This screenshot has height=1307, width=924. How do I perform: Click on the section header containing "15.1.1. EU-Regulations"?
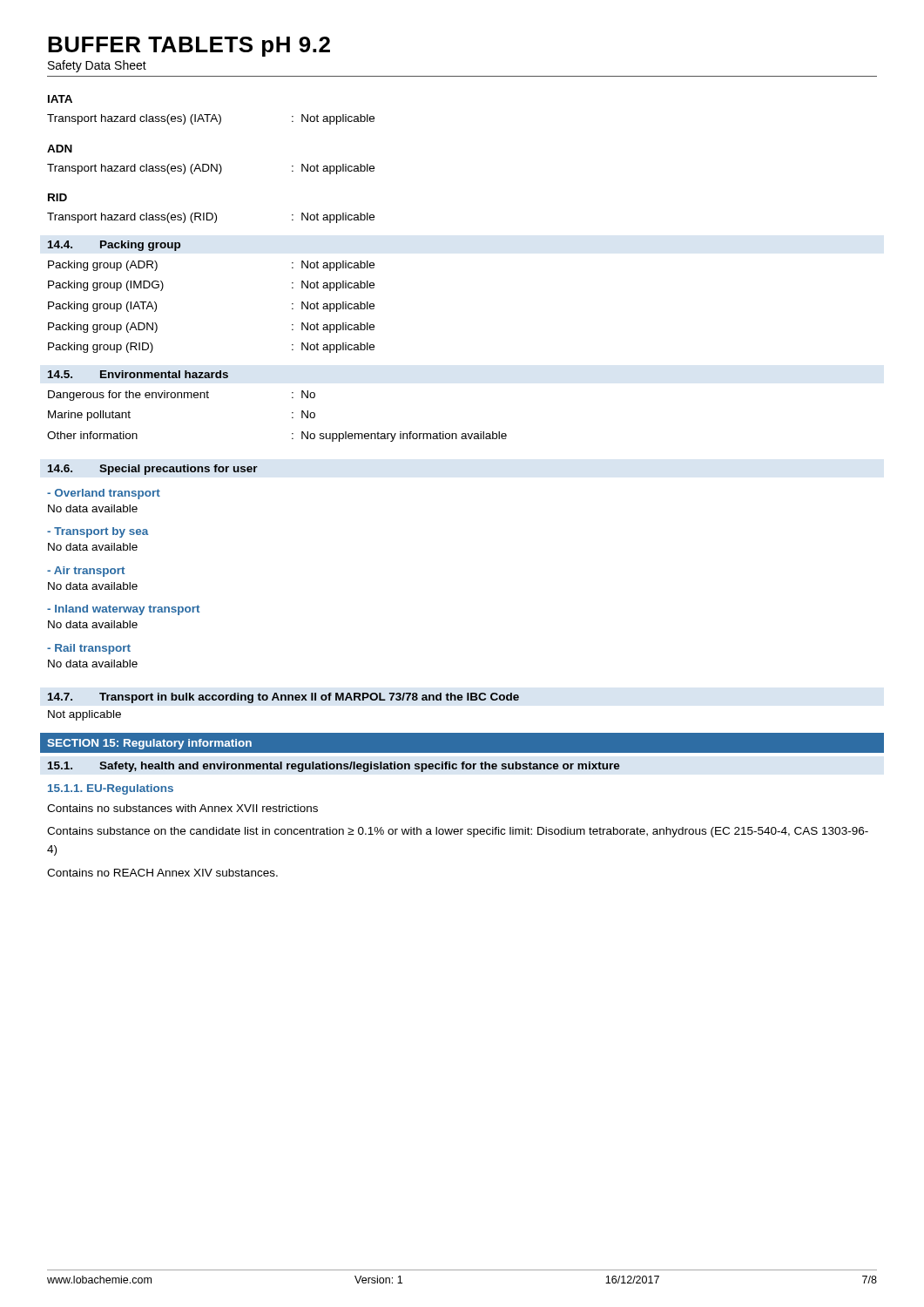111,789
